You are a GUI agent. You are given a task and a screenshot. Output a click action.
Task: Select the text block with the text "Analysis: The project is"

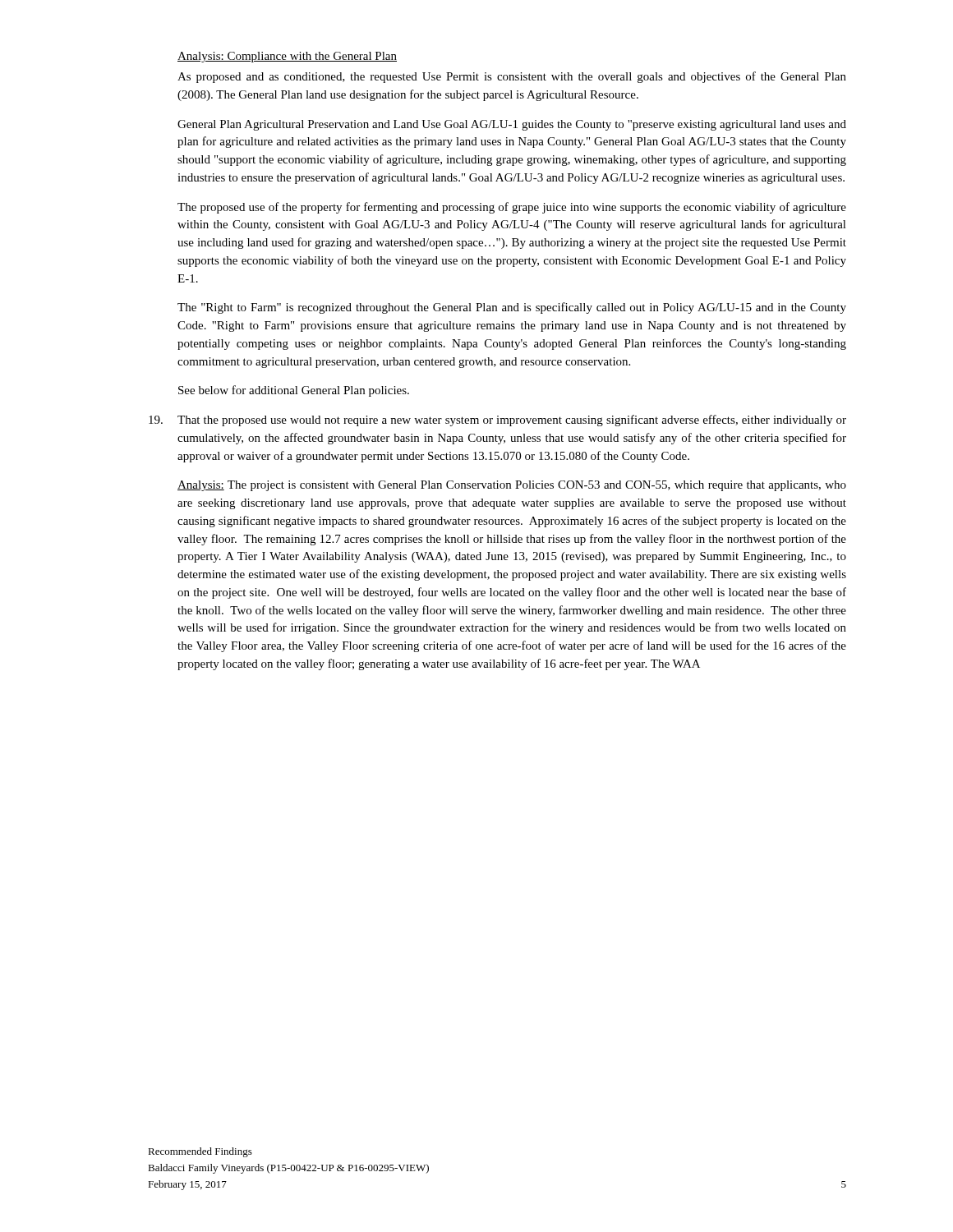tap(512, 574)
